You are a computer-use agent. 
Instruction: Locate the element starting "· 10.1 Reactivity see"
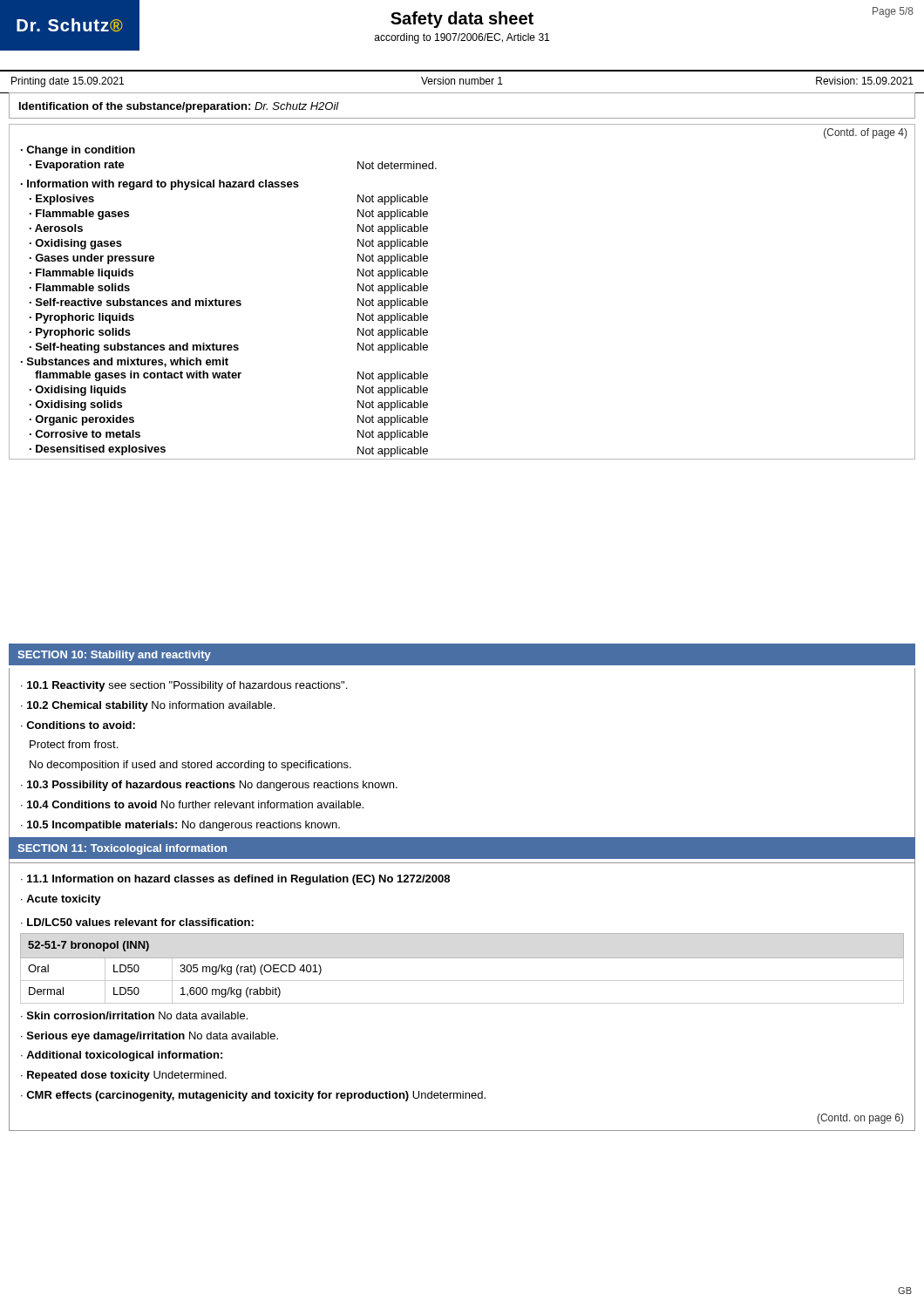pos(184,686)
